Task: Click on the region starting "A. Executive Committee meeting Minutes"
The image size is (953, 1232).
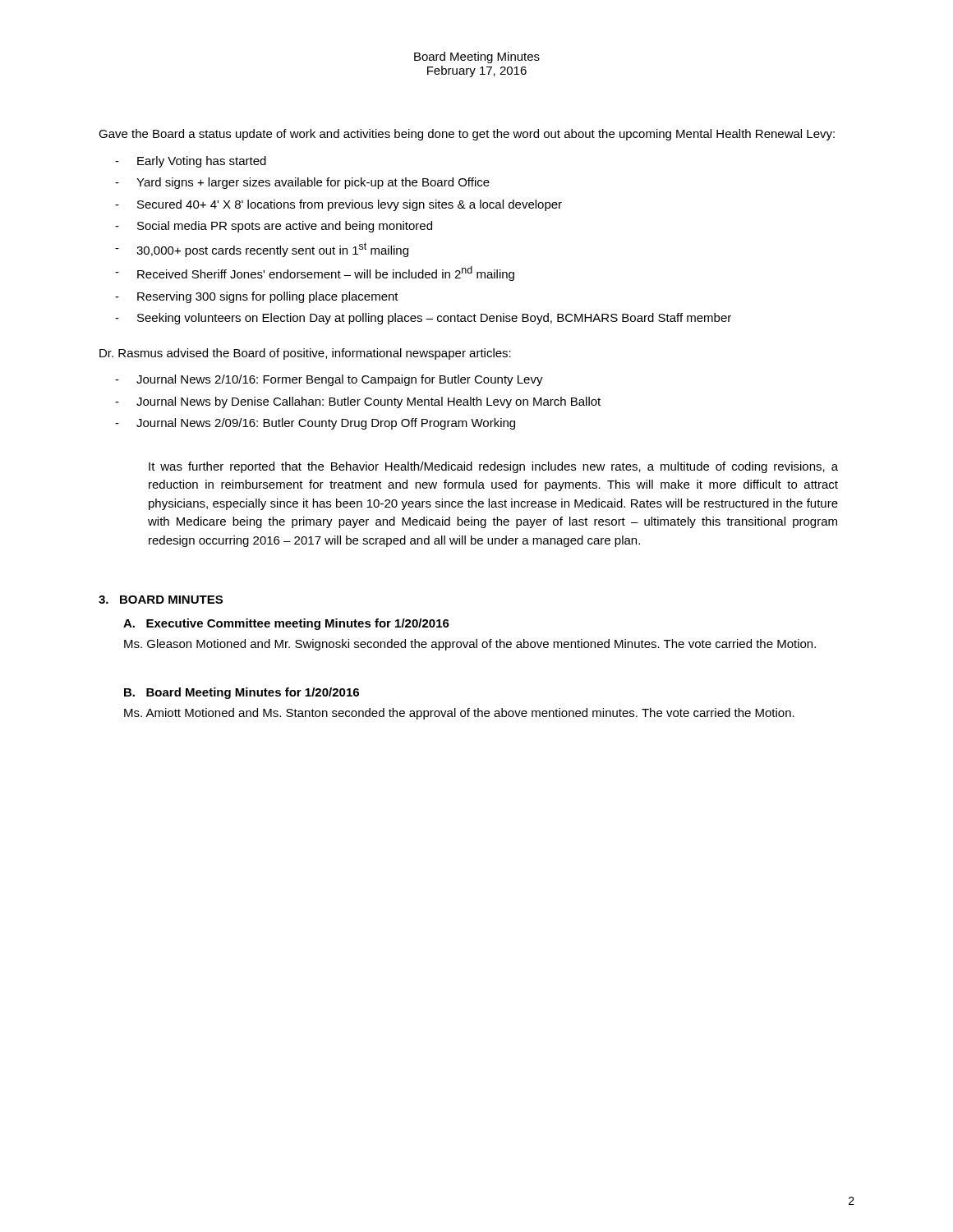Action: point(286,623)
